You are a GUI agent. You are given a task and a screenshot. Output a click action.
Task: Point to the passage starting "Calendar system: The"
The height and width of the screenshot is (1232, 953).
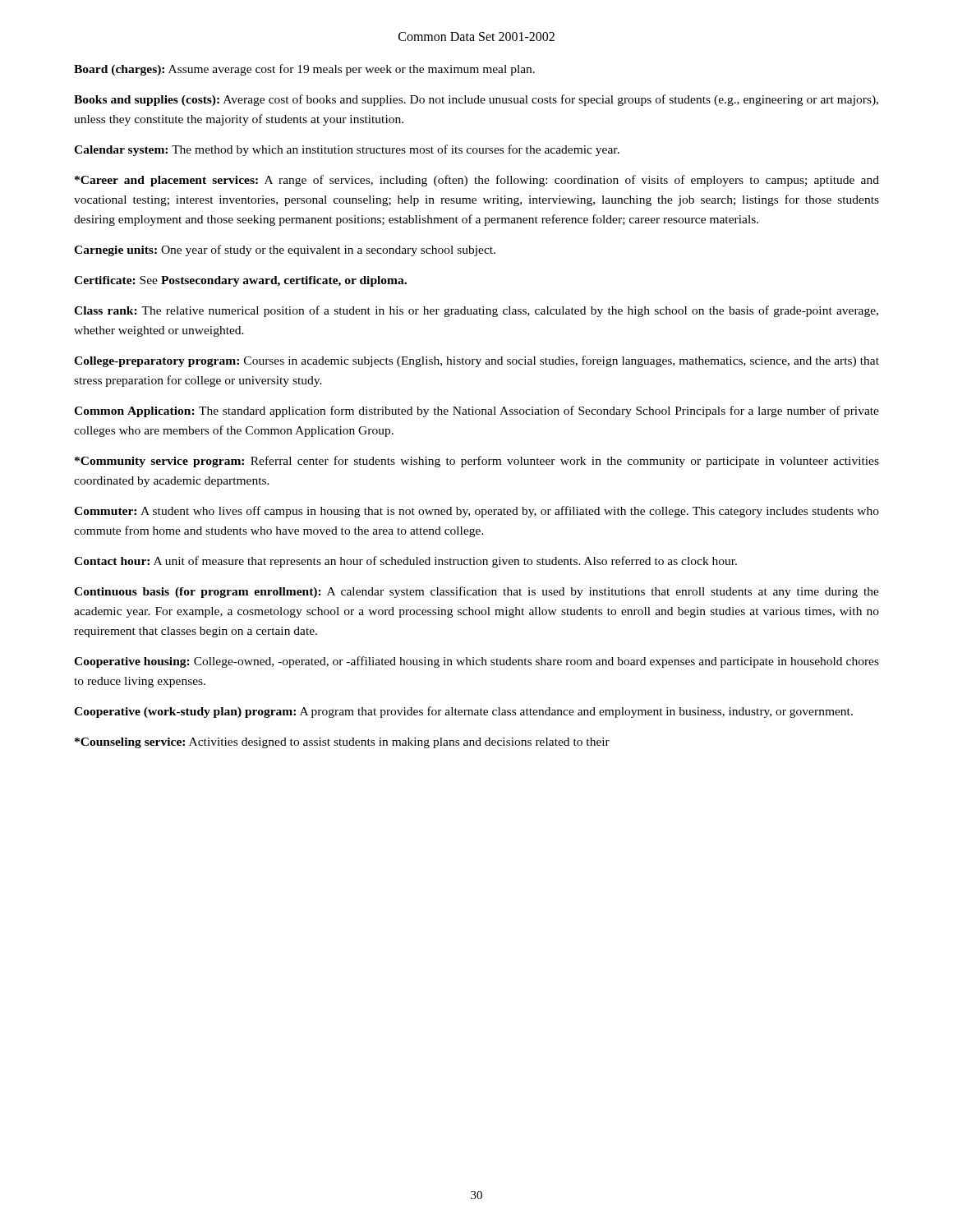point(347,149)
